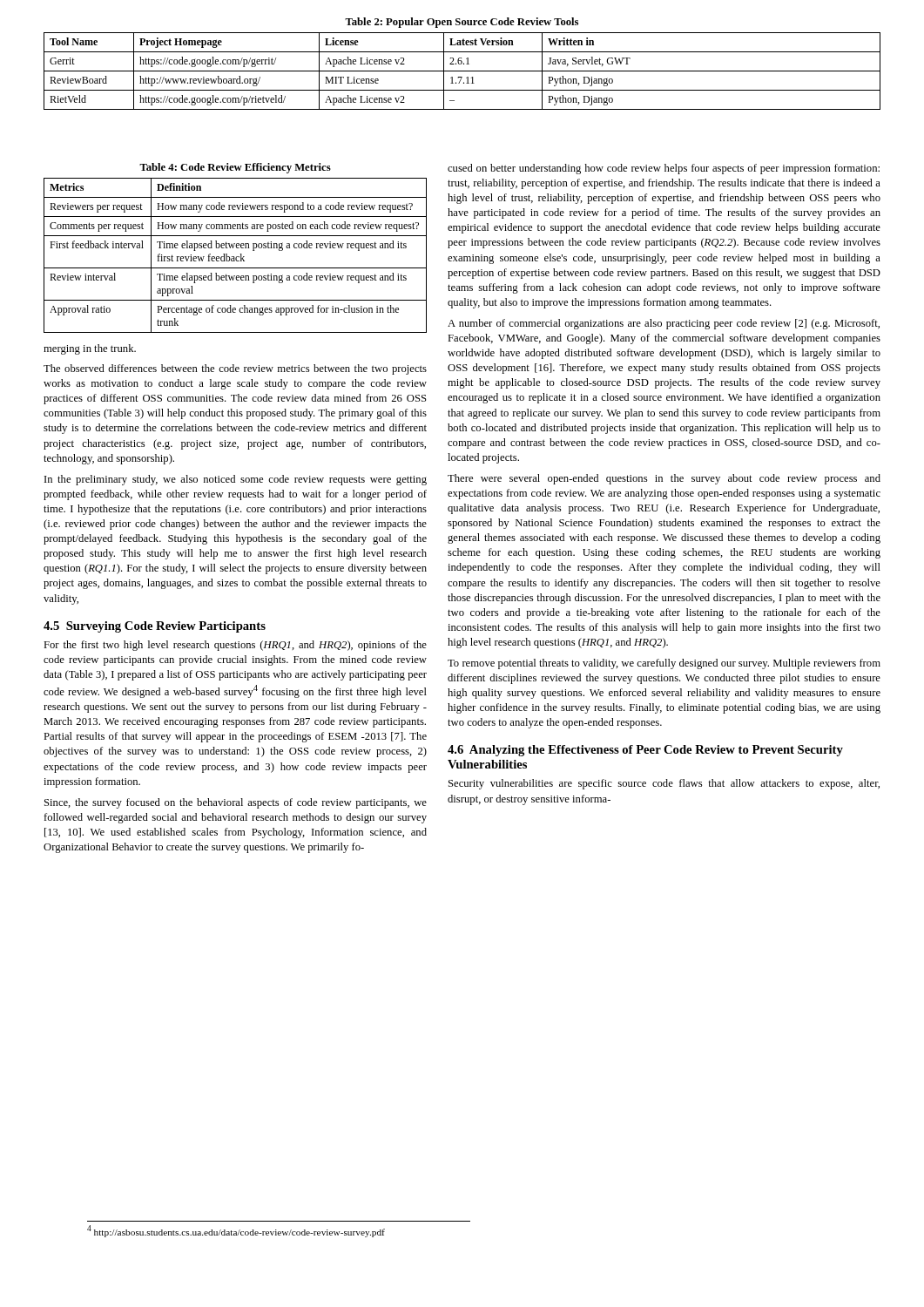Point to the region starting "merging in the trunk."
The image size is (924, 1307).
(x=90, y=349)
